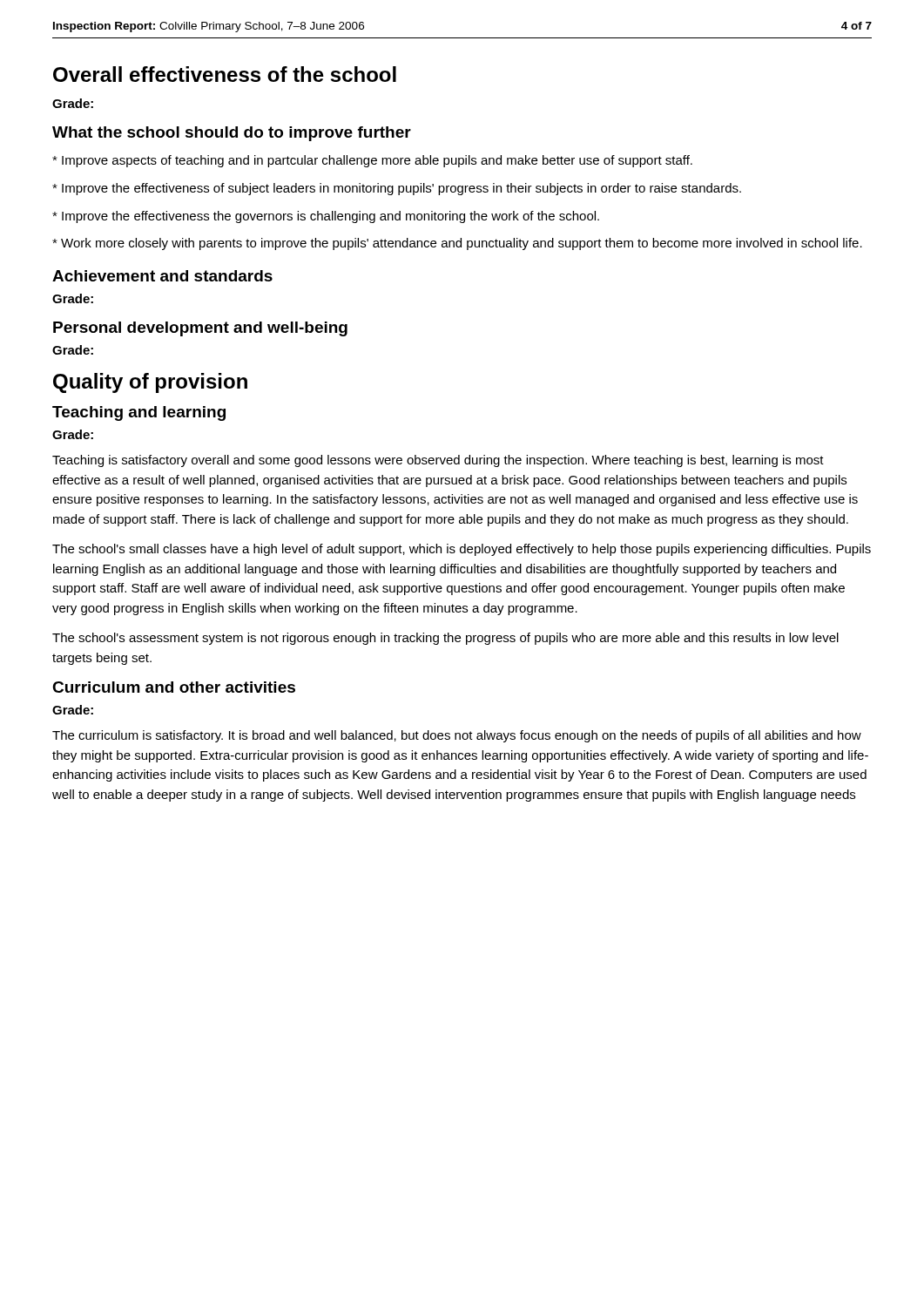Screen dimensions: 1307x924
Task: Click on the text starting "The curriculum is satisfactory."
Action: click(460, 764)
